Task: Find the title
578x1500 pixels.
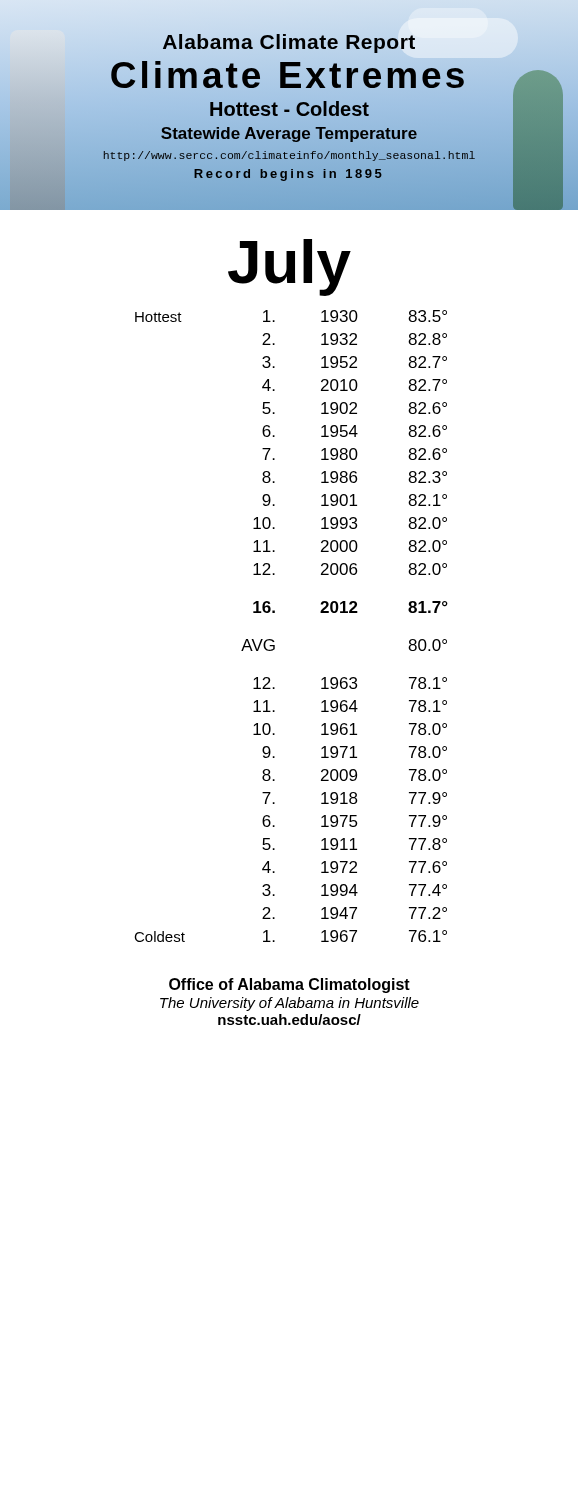Action: (x=289, y=261)
